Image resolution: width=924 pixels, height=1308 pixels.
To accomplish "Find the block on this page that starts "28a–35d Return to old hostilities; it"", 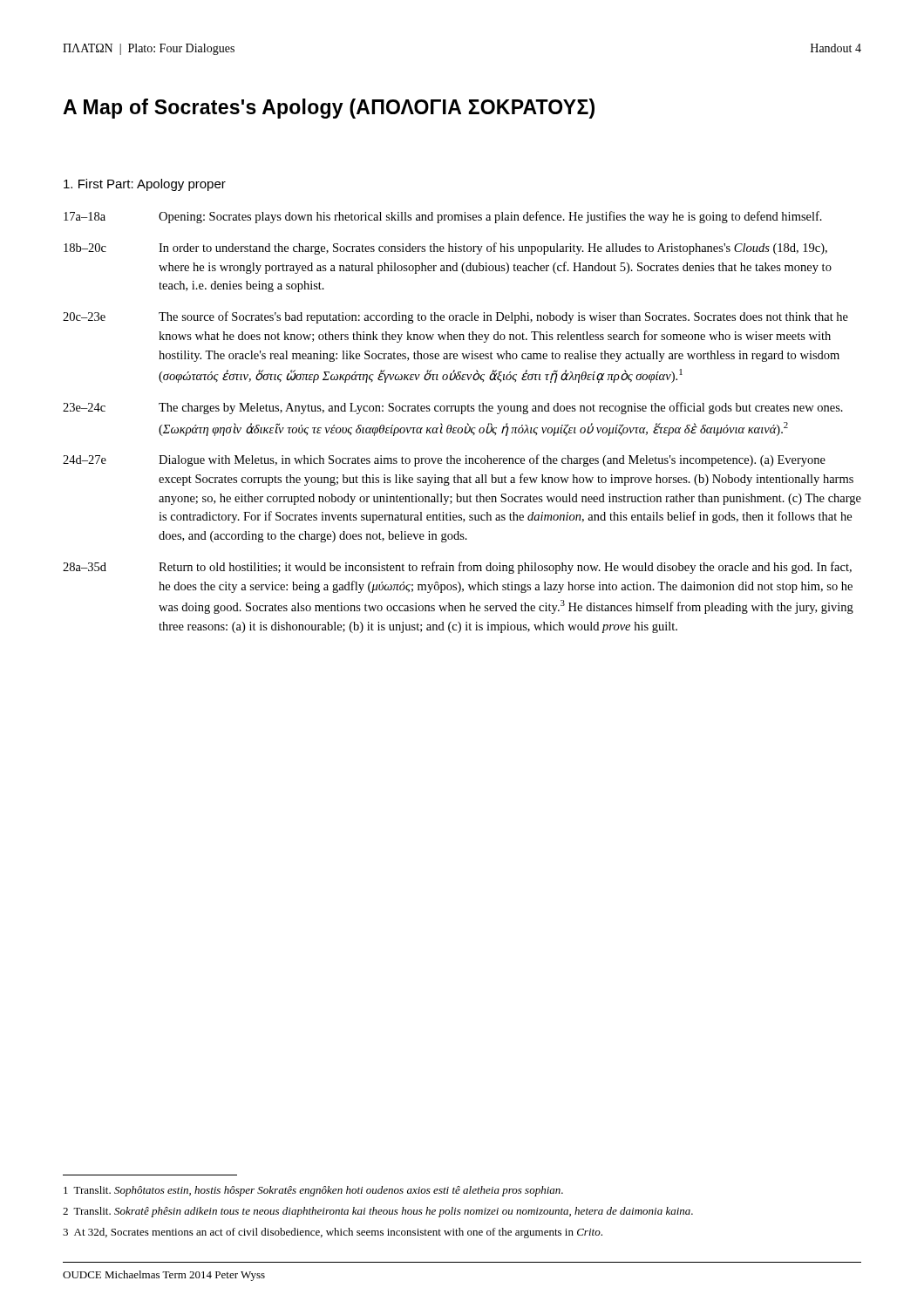I will coord(462,597).
